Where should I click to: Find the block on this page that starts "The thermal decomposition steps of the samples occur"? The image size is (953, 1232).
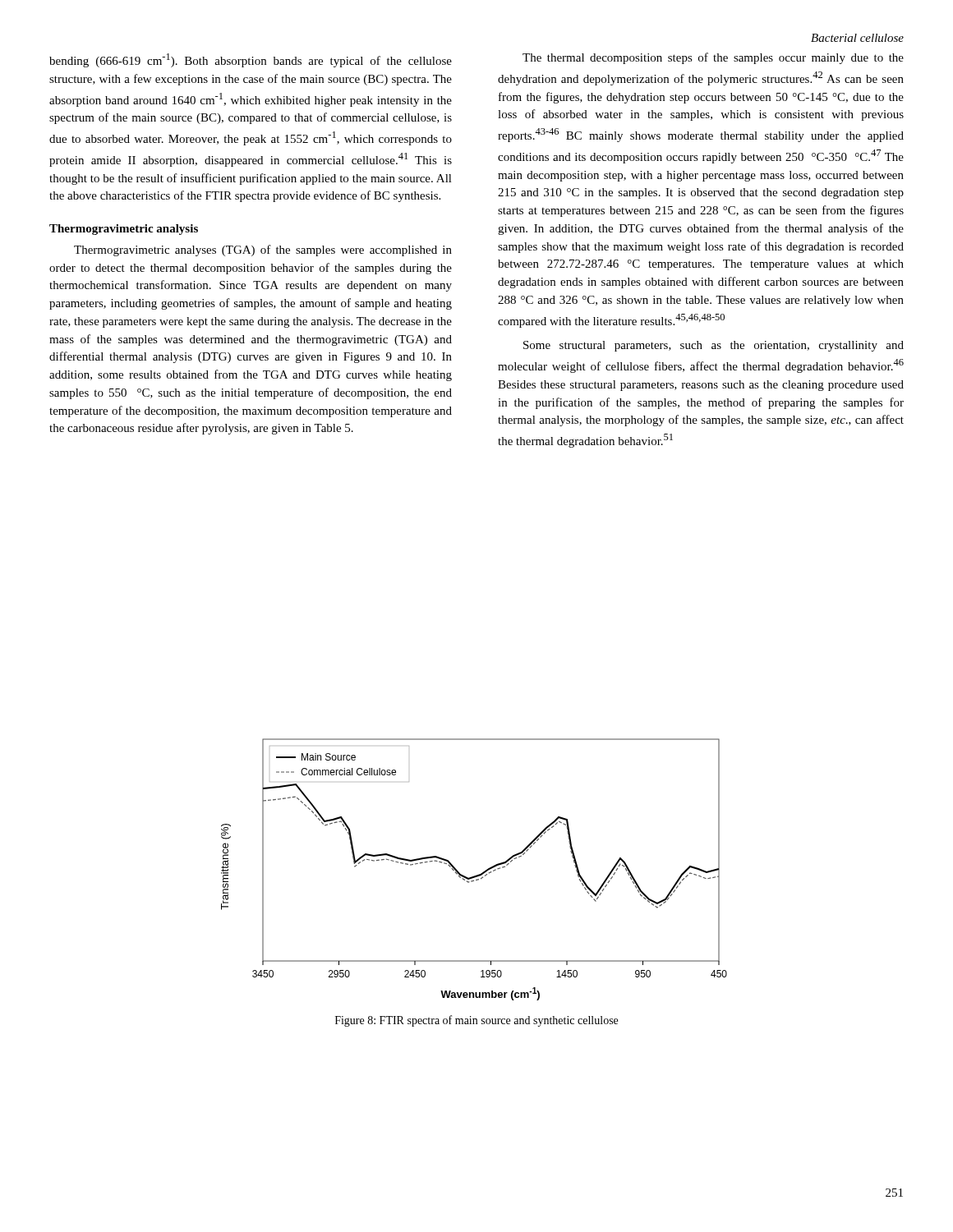pos(701,250)
